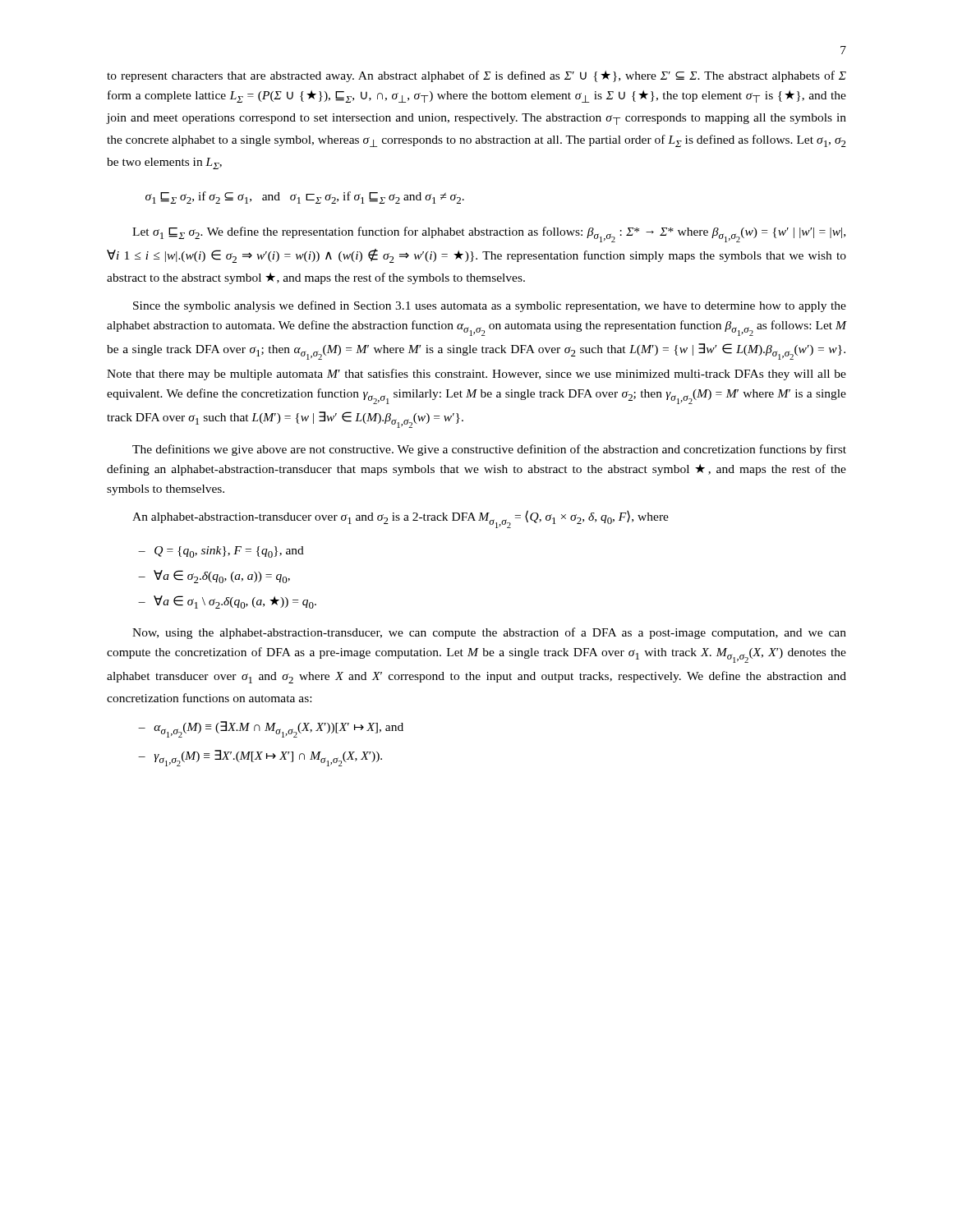The image size is (953, 1232).
Task: Select the passage starting "The definitions we give"
Action: 476,469
